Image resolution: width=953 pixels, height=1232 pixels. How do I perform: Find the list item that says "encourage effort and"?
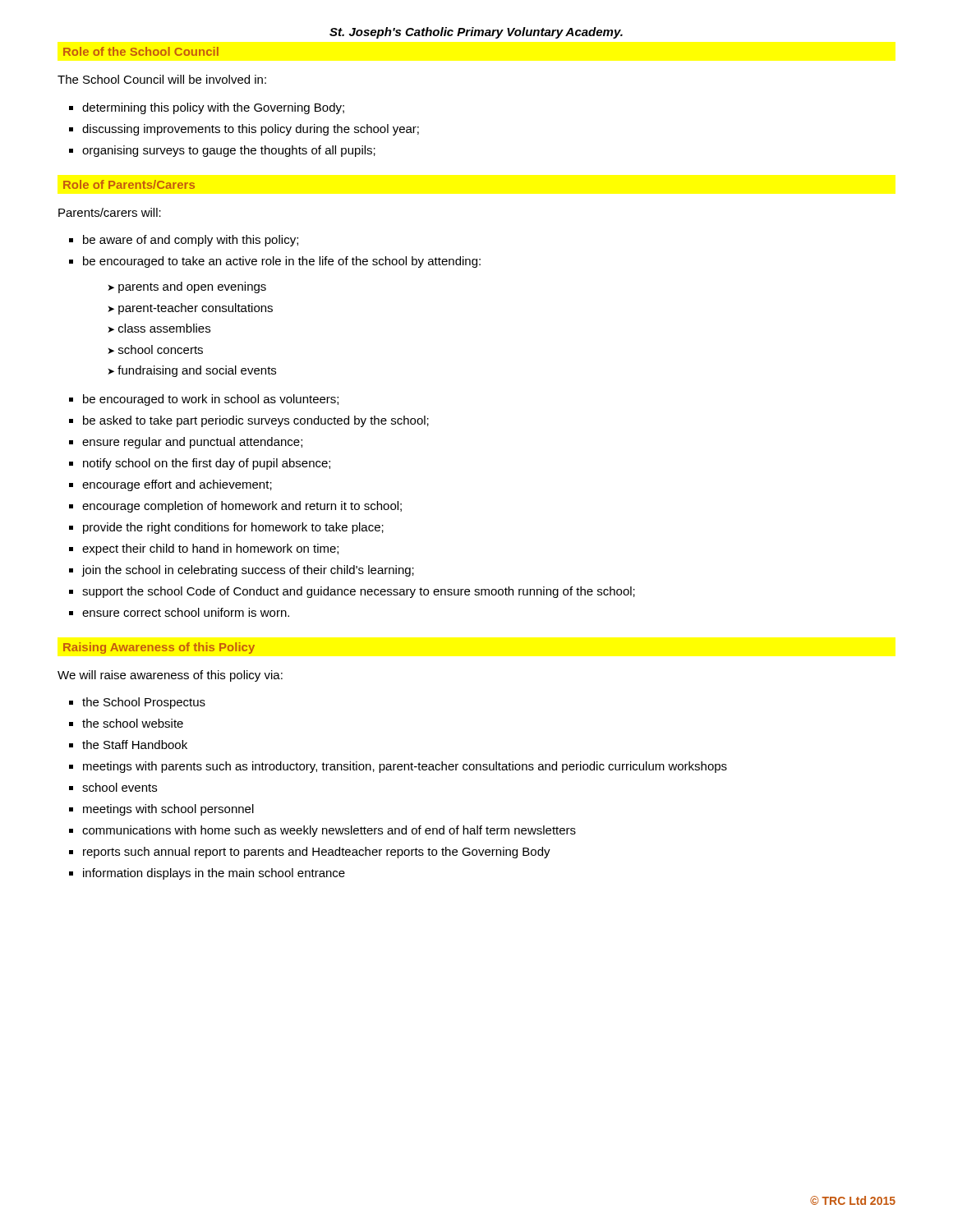pyautogui.click(x=177, y=484)
